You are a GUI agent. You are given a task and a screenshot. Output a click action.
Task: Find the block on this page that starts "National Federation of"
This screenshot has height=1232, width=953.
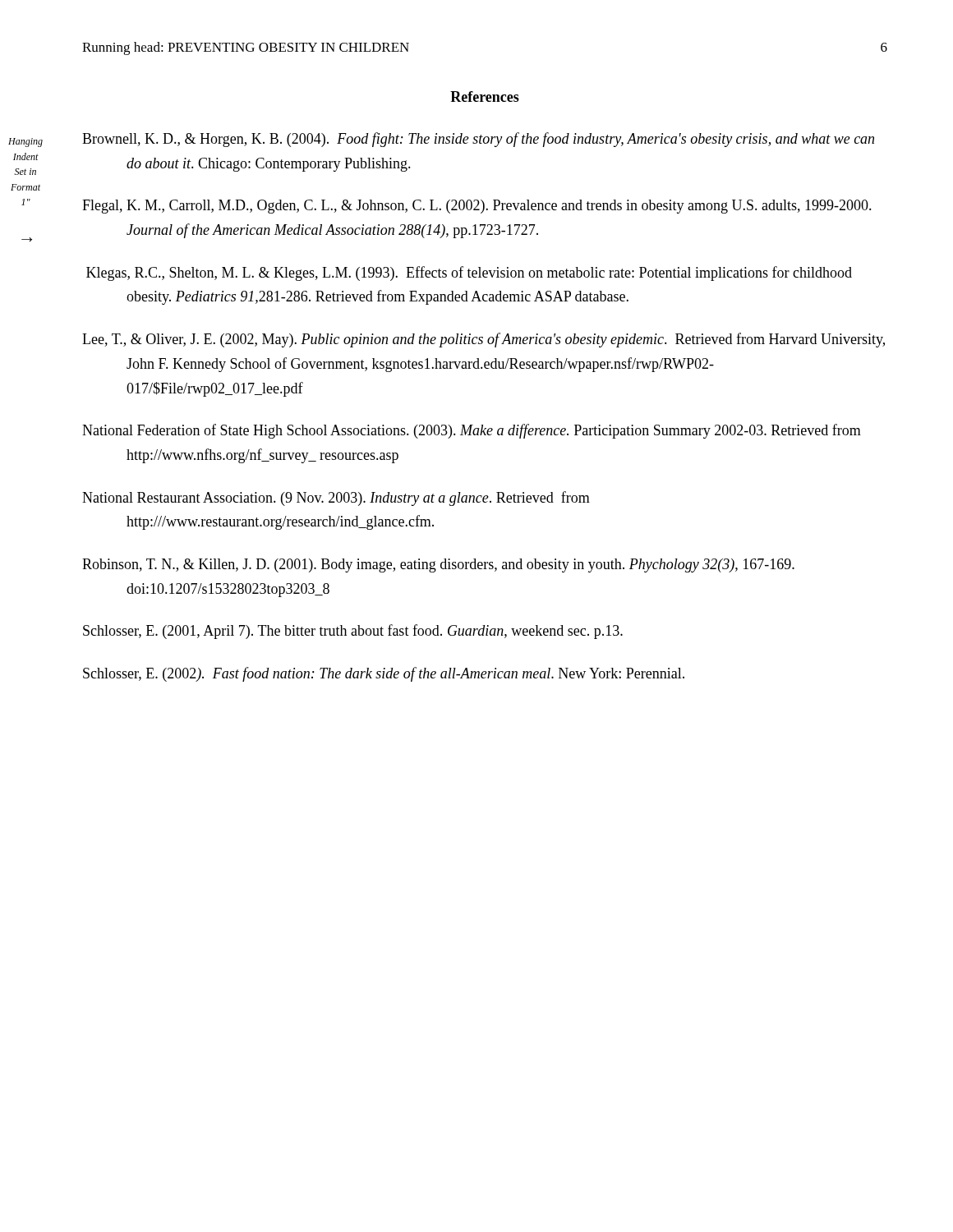471,443
